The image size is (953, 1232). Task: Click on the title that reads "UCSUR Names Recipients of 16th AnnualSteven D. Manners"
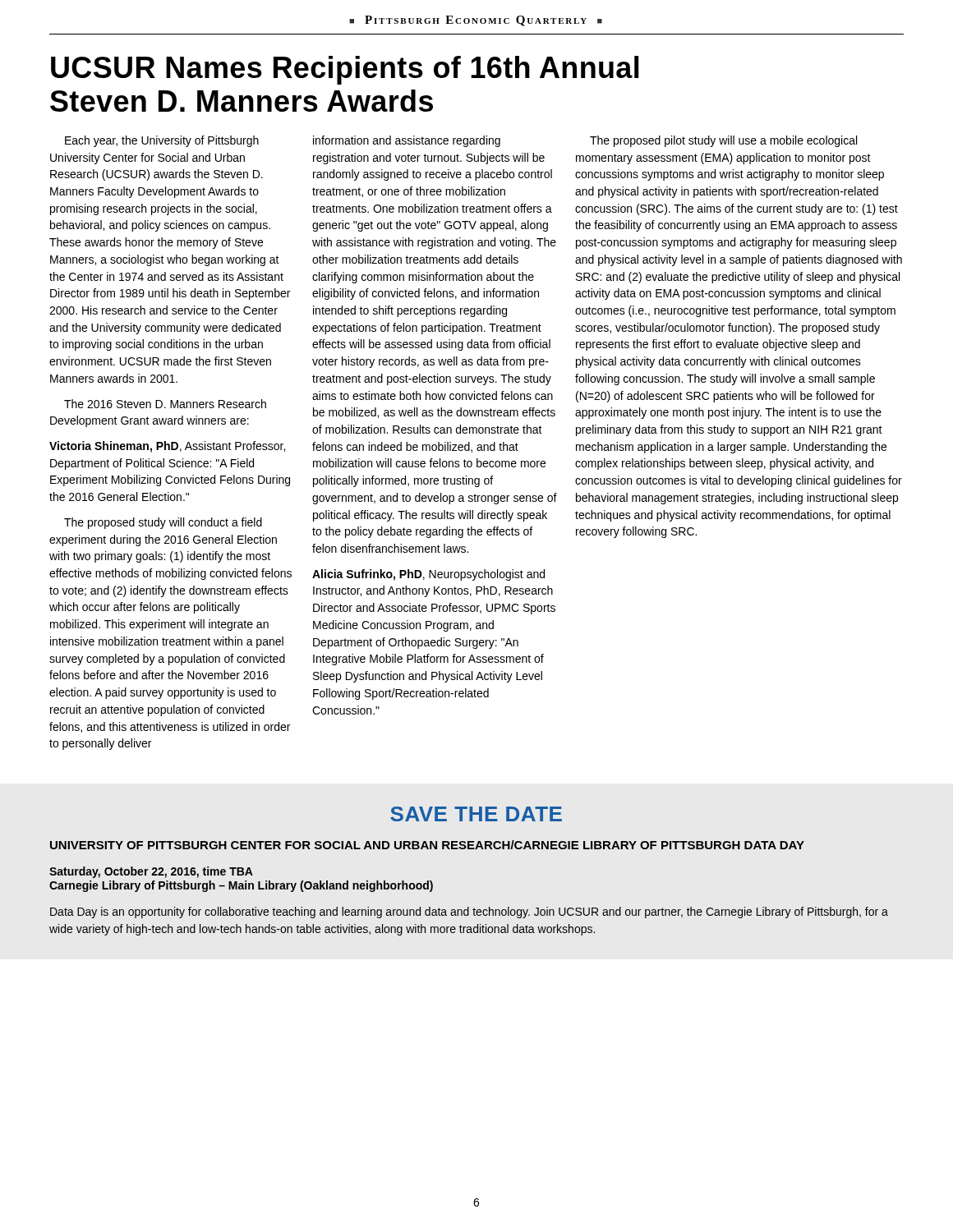[476, 85]
